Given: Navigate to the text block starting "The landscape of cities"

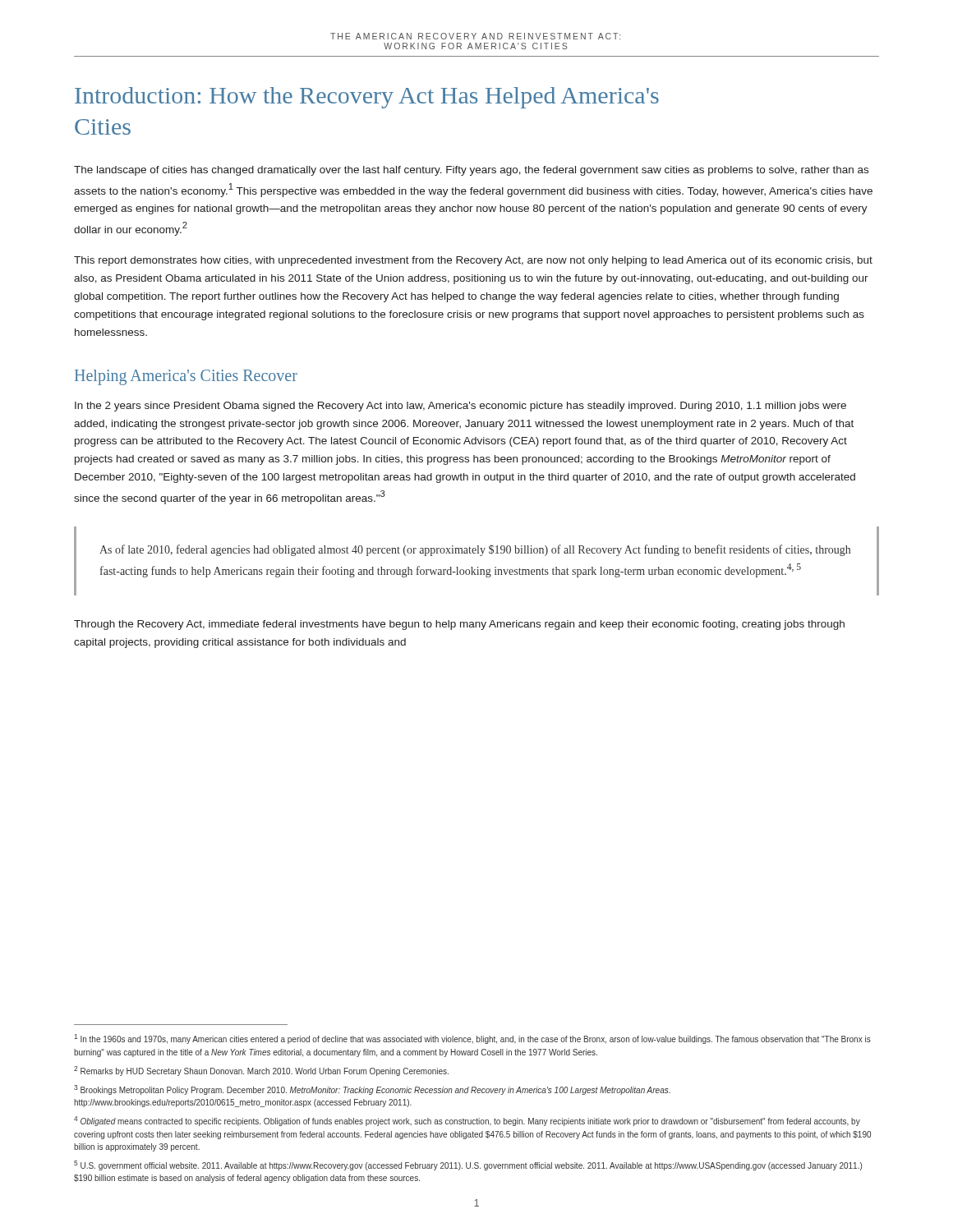Looking at the screenshot, I should [473, 199].
